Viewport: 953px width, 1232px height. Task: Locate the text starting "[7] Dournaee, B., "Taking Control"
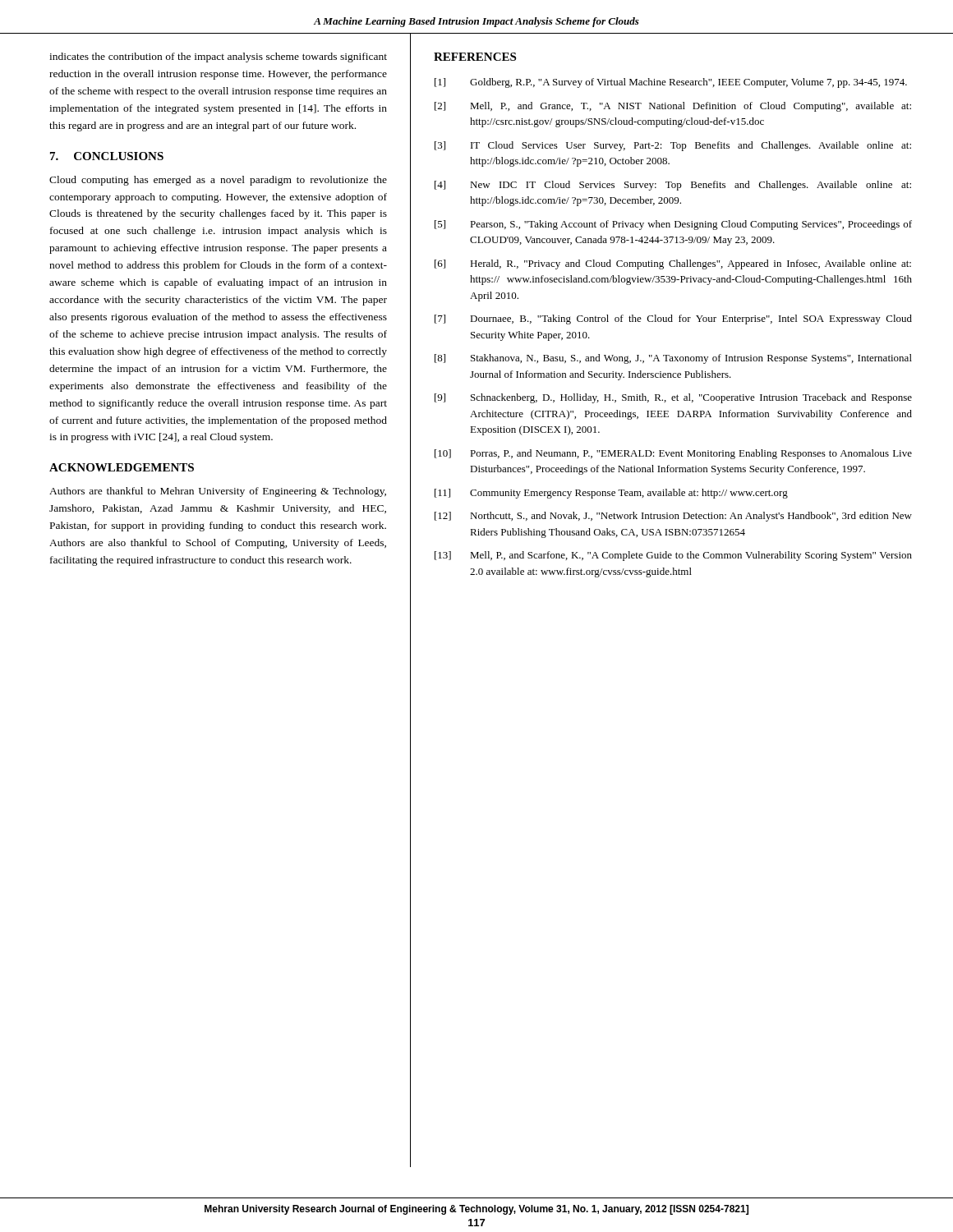673,326
